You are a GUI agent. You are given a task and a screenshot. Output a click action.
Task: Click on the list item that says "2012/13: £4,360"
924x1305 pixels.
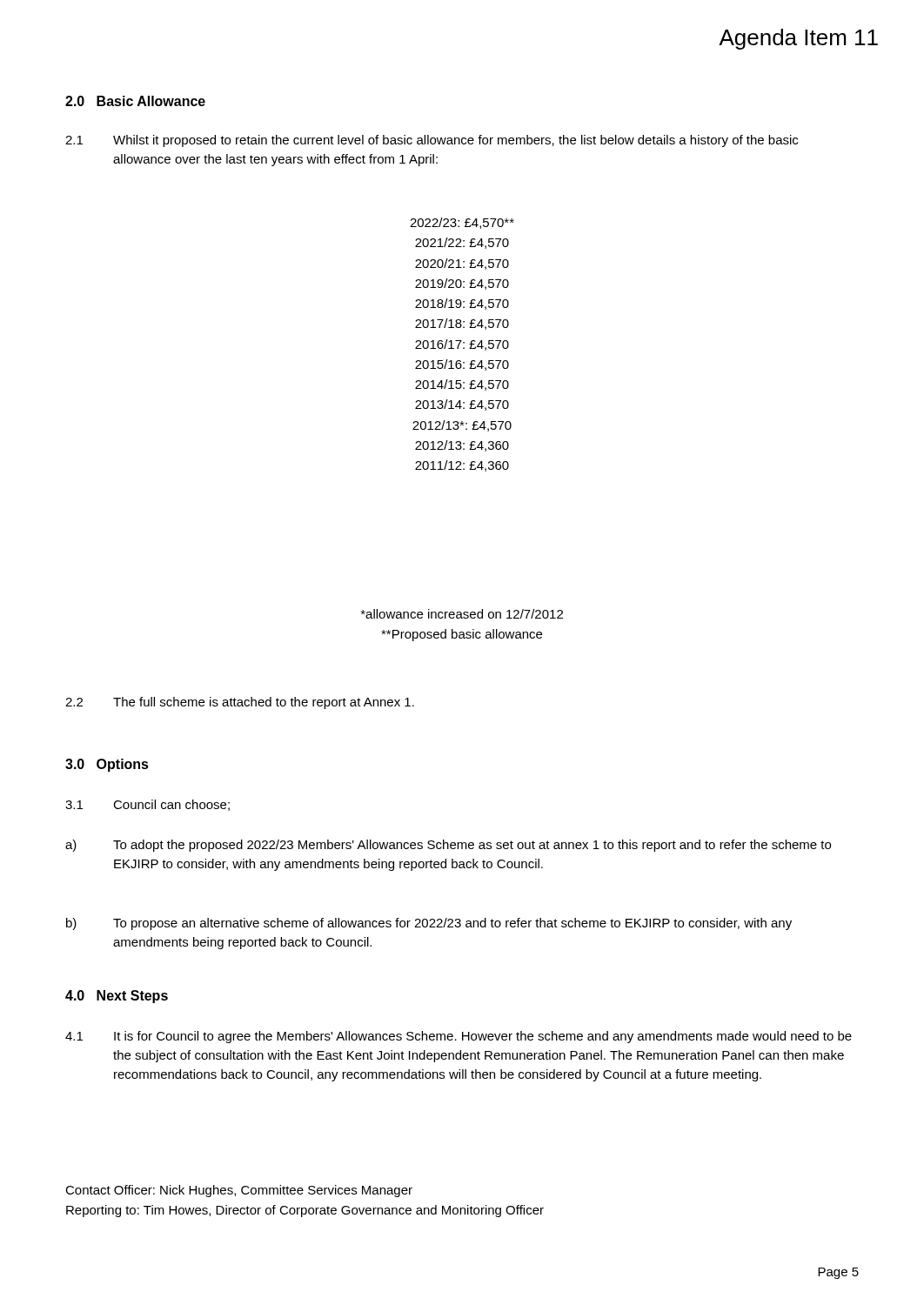coord(462,445)
